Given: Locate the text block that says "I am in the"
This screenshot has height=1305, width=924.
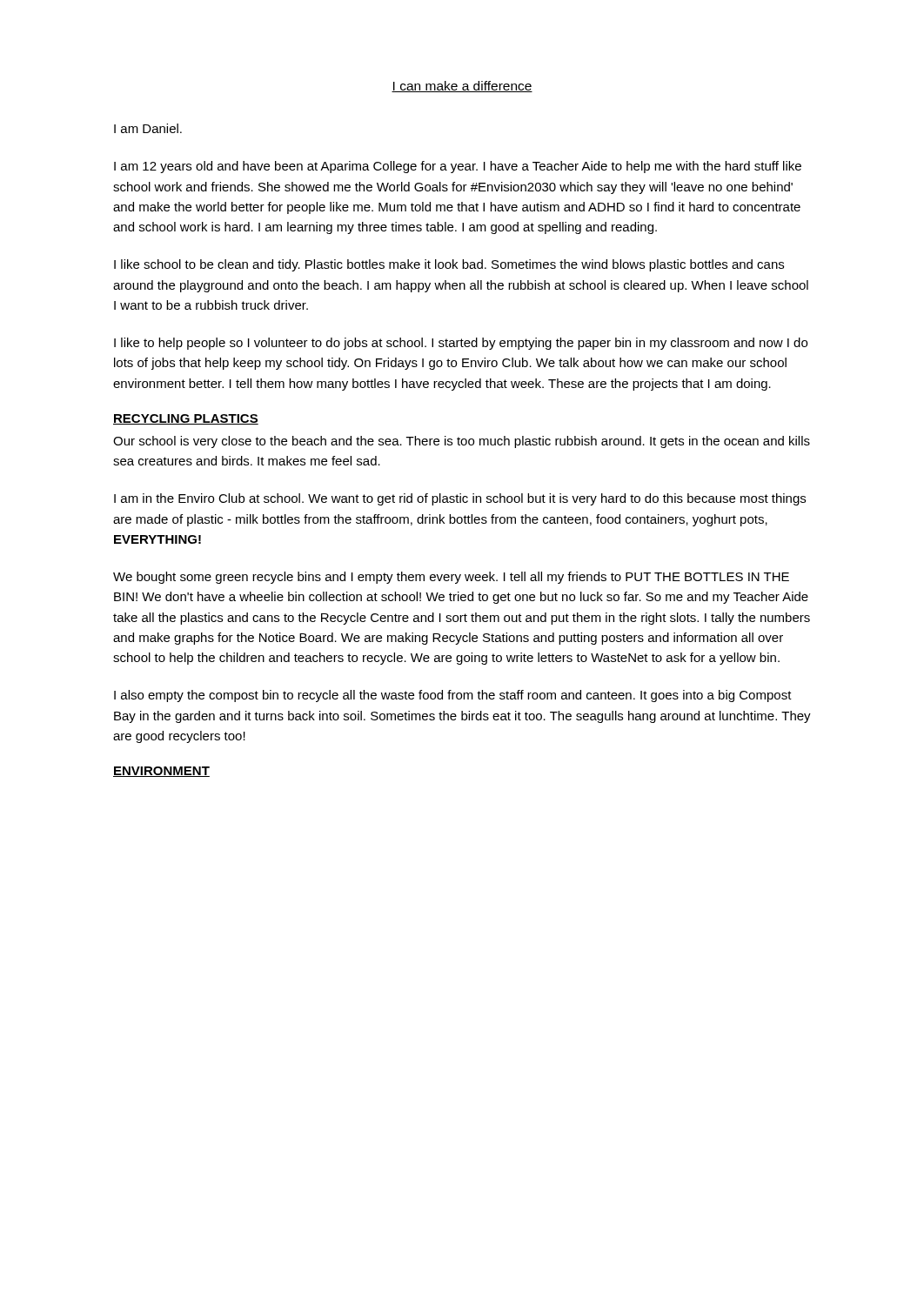Looking at the screenshot, I should (460, 519).
